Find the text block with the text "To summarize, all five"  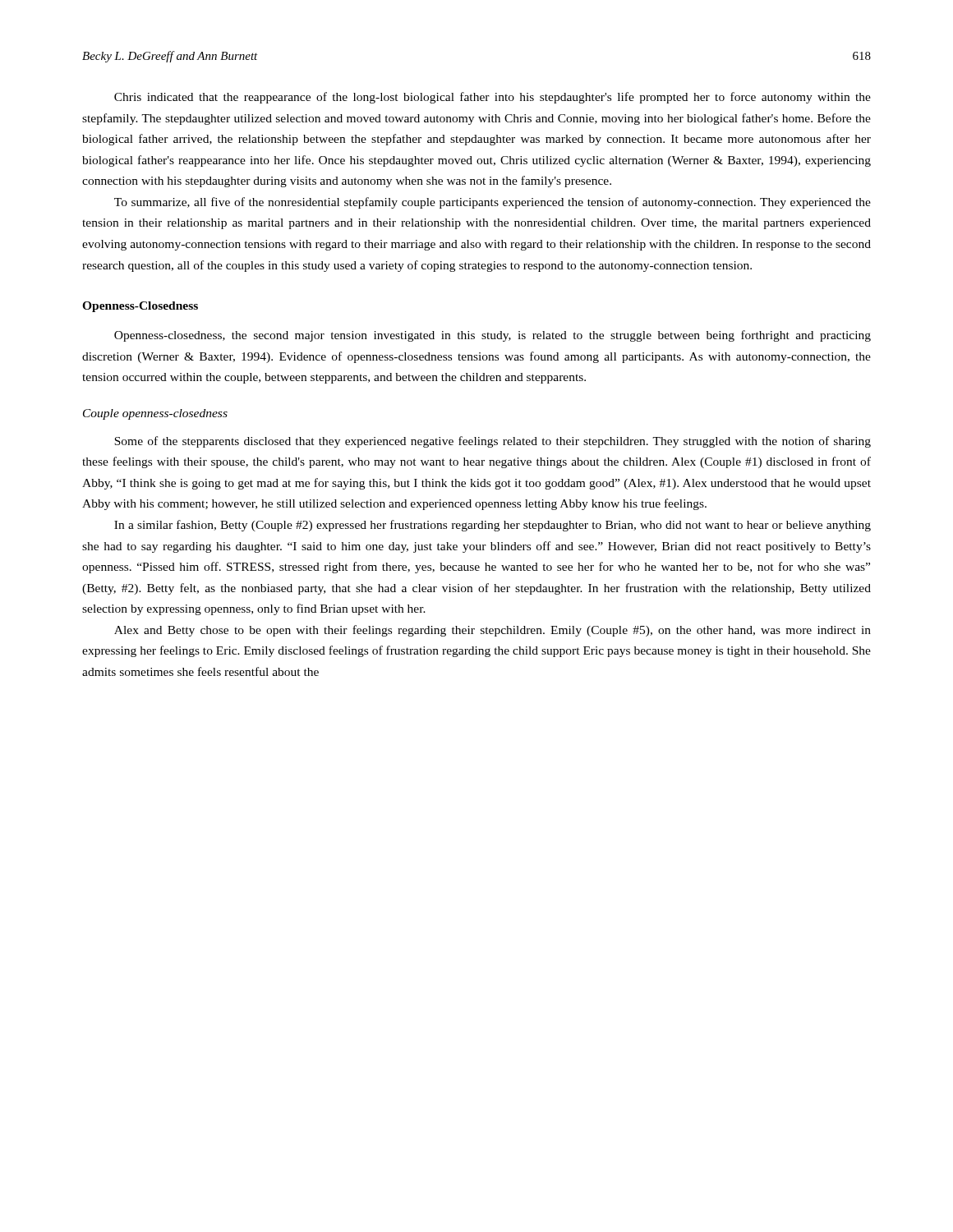pyautogui.click(x=476, y=233)
